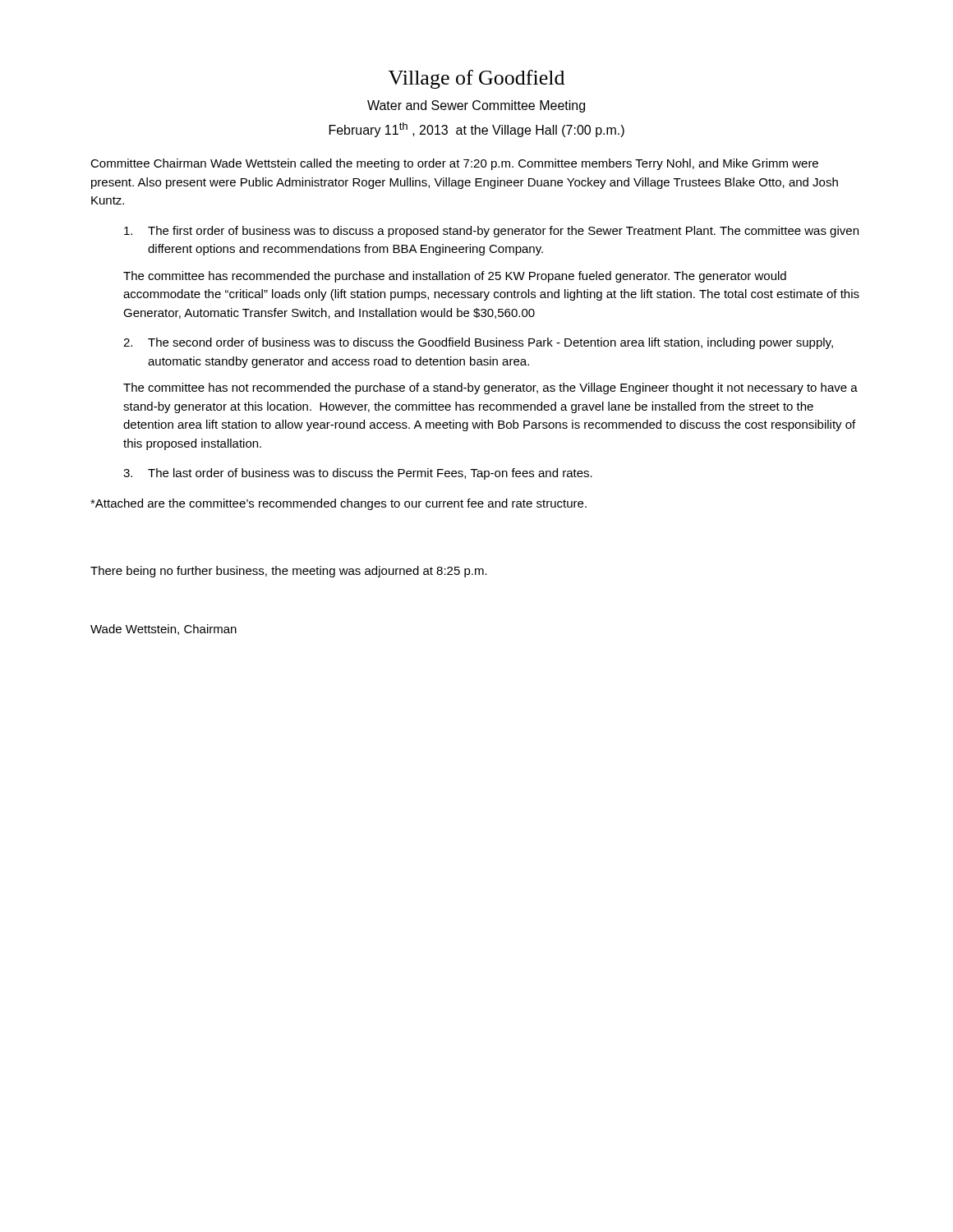Click on the text starting "3. The last order of business was"
The height and width of the screenshot is (1232, 953).
click(493, 474)
